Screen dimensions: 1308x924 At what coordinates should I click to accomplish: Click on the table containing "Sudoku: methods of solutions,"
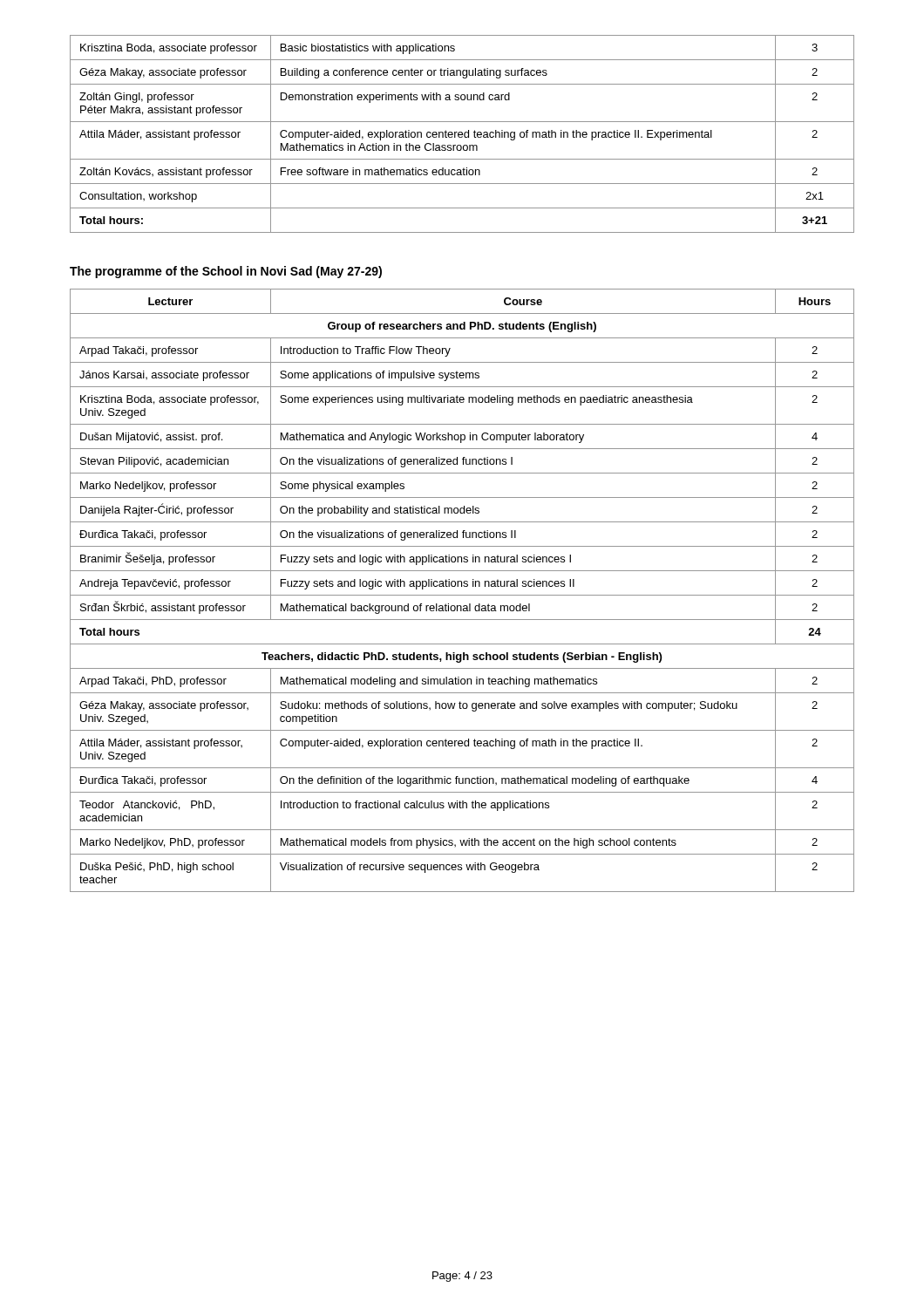pos(462,590)
